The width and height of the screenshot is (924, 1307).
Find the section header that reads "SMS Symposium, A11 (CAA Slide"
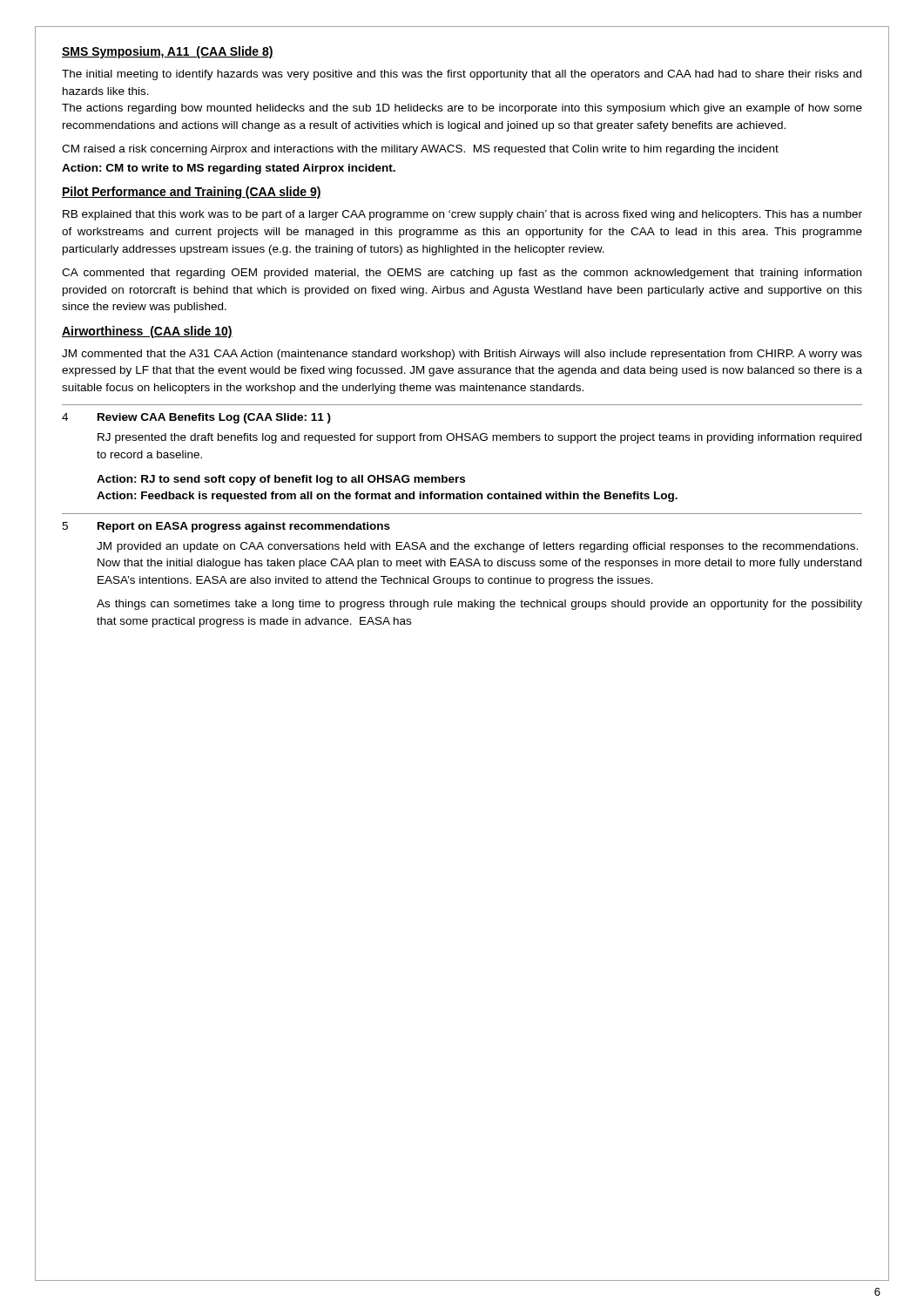tap(167, 51)
